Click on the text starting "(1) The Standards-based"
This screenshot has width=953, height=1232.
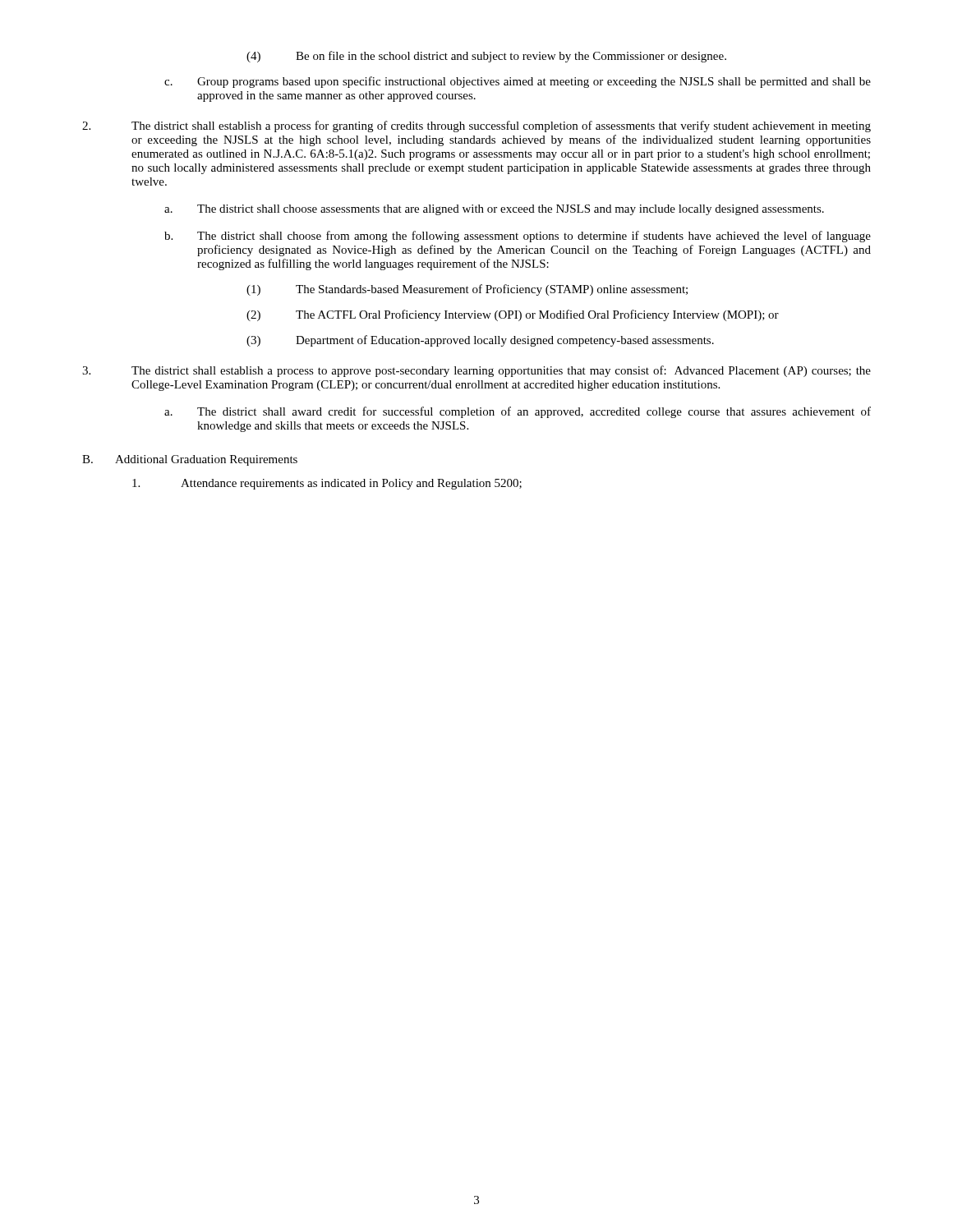click(559, 290)
